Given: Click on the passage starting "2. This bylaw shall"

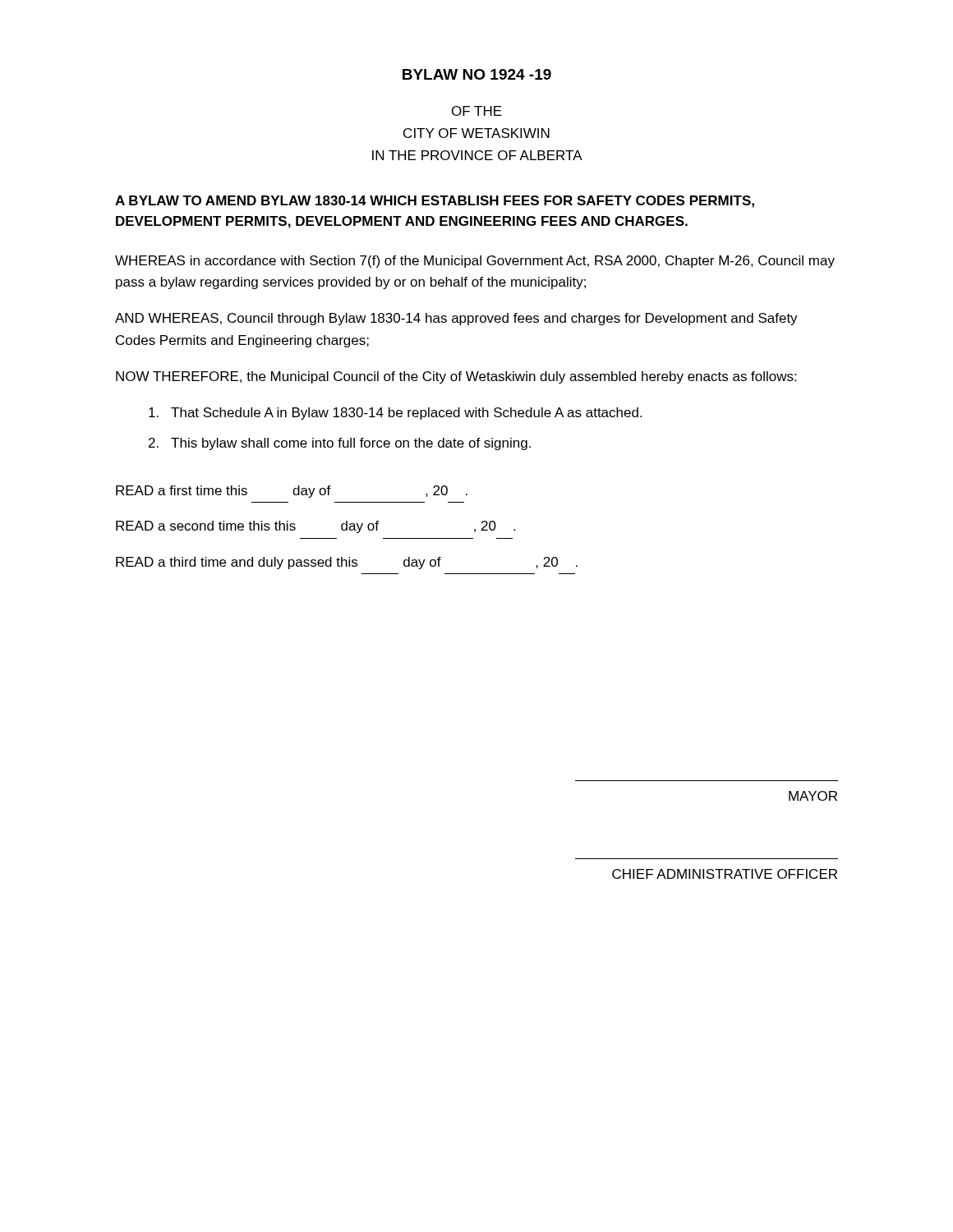Looking at the screenshot, I should tap(340, 443).
